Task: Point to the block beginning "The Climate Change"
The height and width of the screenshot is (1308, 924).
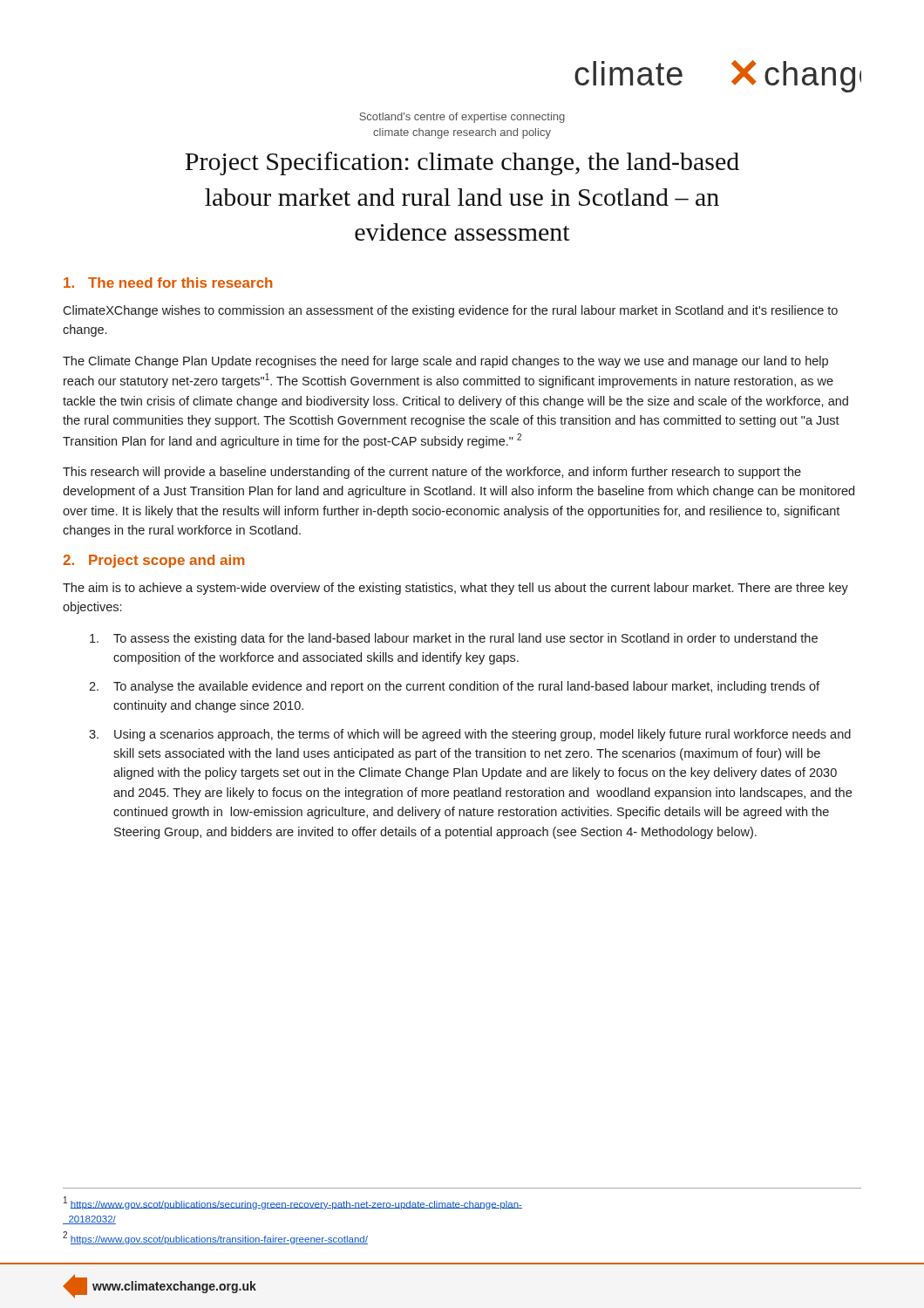Action: [x=456, y=401]
